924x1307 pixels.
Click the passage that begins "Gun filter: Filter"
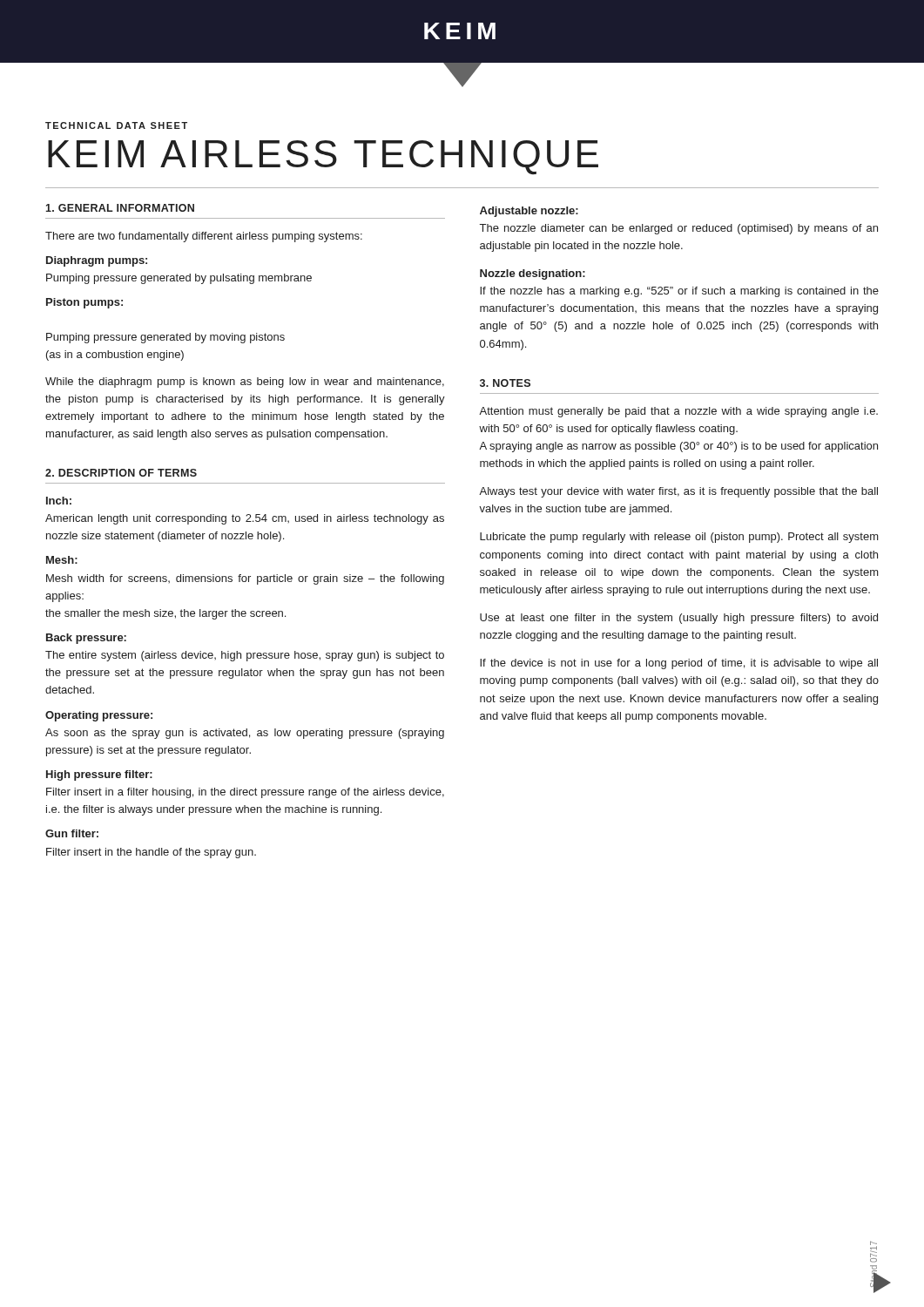[151, 843]
